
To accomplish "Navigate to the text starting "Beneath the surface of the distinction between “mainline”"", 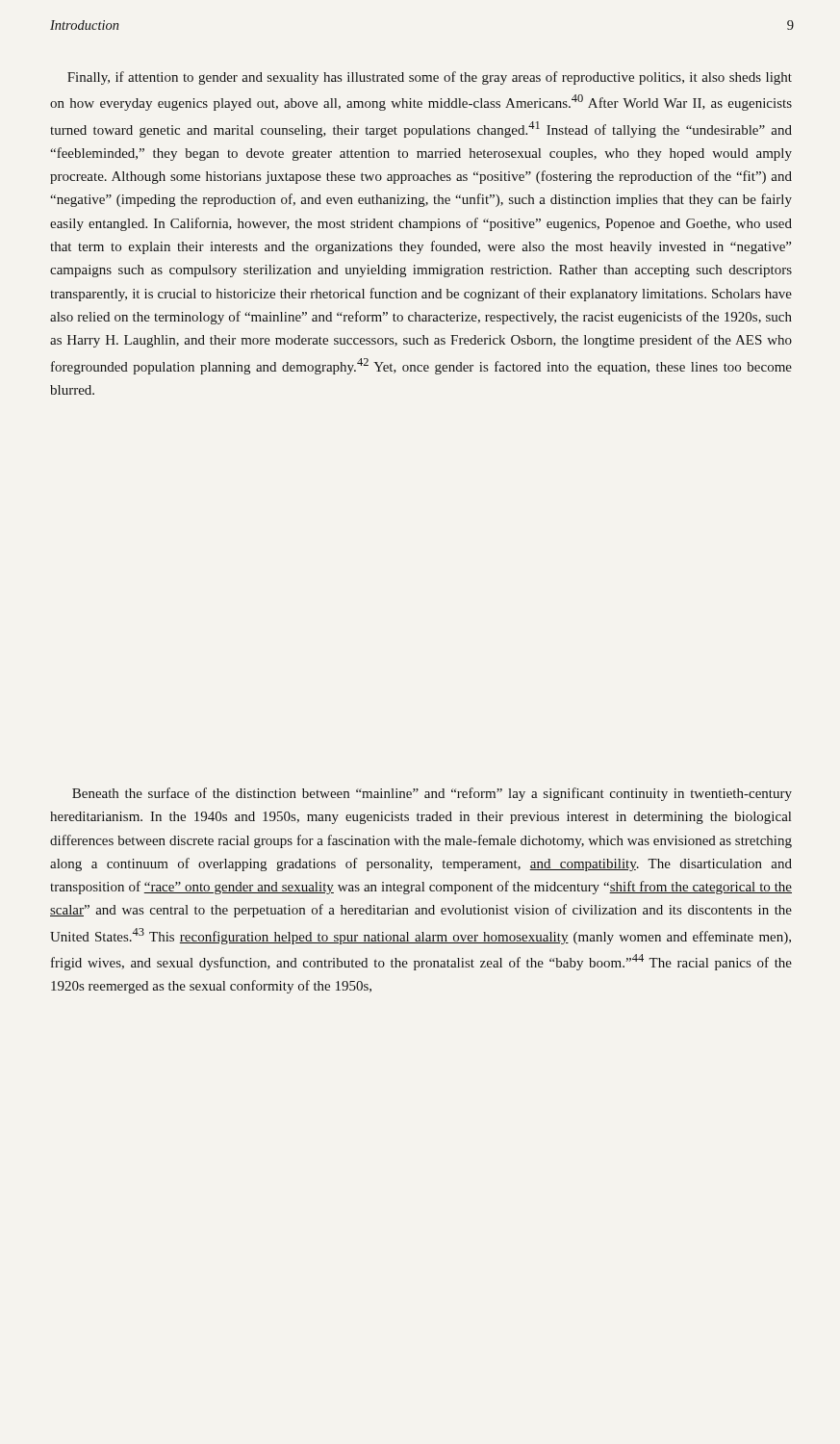I will (x=421, y=890).
